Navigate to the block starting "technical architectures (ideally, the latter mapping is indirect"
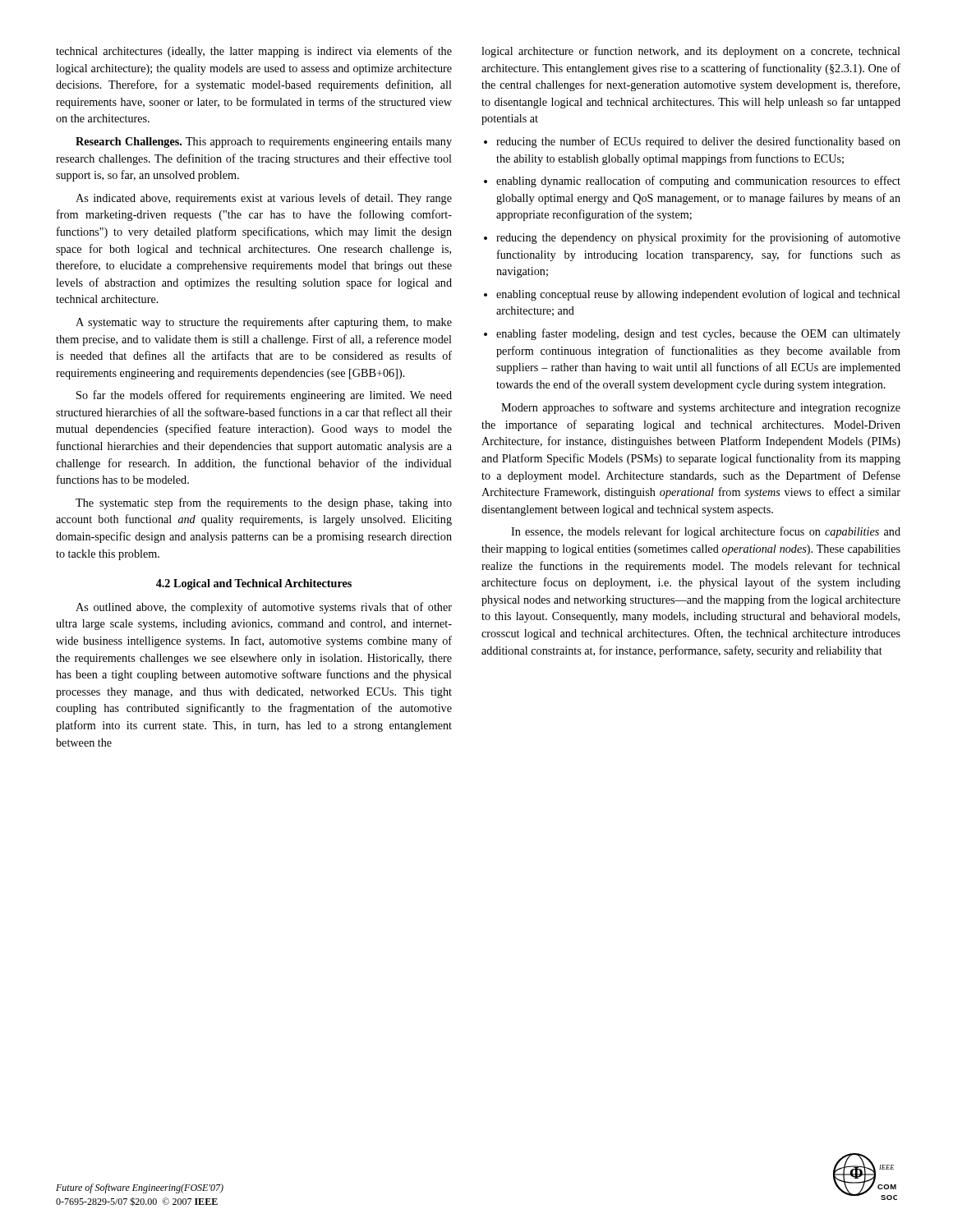Screen dimensions: 1232x953 [x=254, y=52]
